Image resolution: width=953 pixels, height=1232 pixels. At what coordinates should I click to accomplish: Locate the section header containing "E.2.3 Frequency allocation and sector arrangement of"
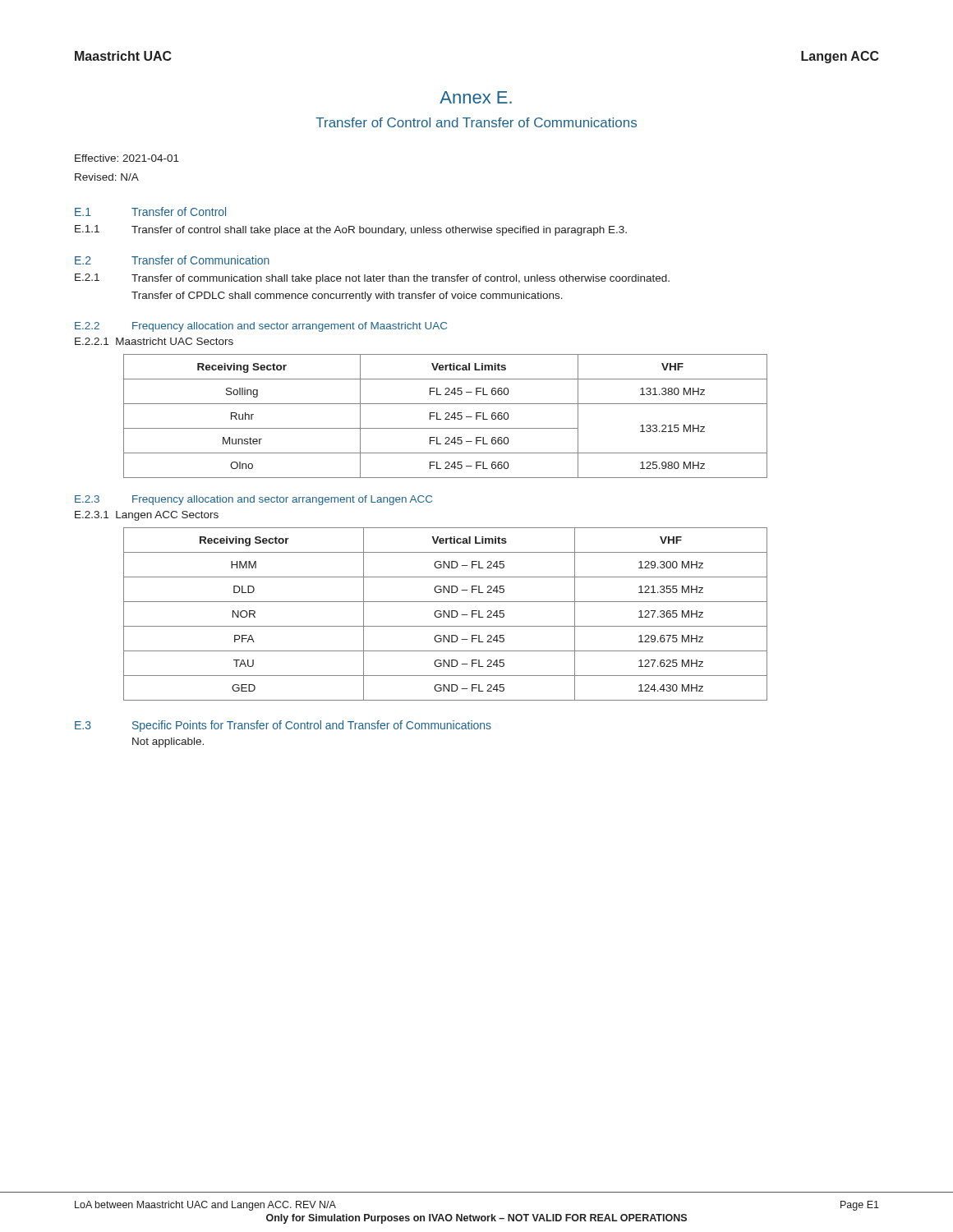[253, 499]
